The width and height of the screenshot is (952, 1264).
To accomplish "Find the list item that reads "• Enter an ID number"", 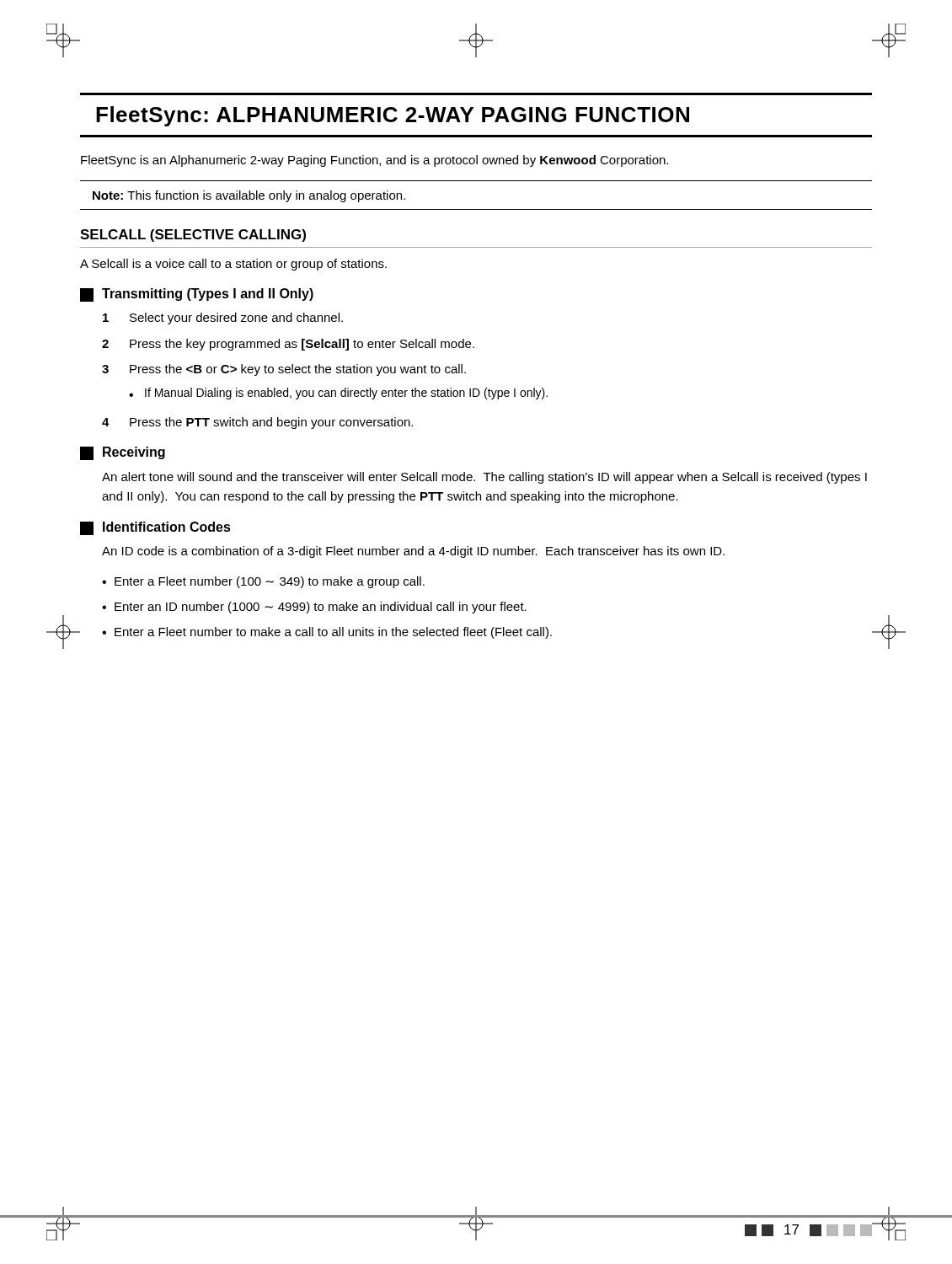I will [x=315, y=608].
